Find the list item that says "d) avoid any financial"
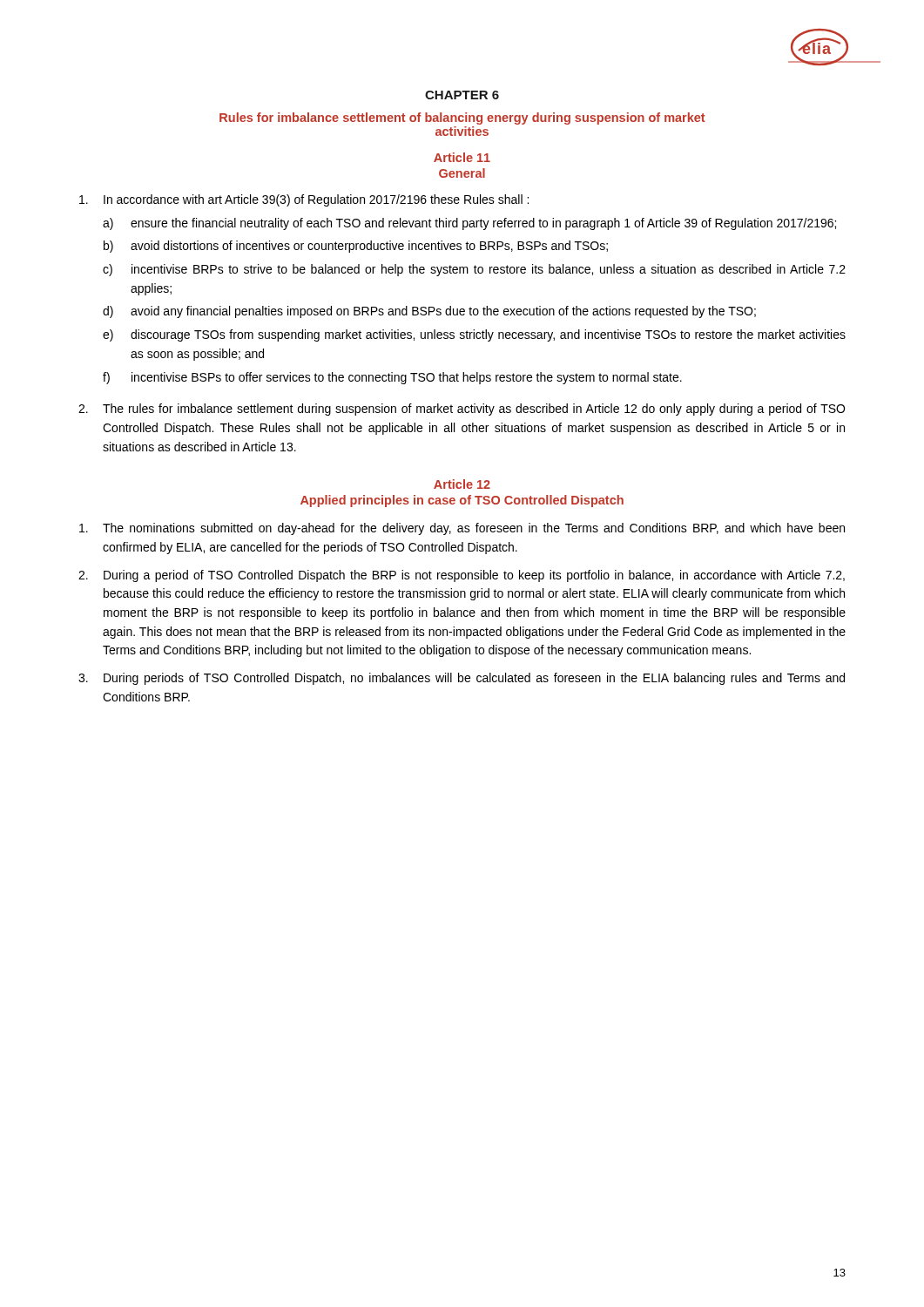The height and width of the screenshot is (1307, 924). 474,312
